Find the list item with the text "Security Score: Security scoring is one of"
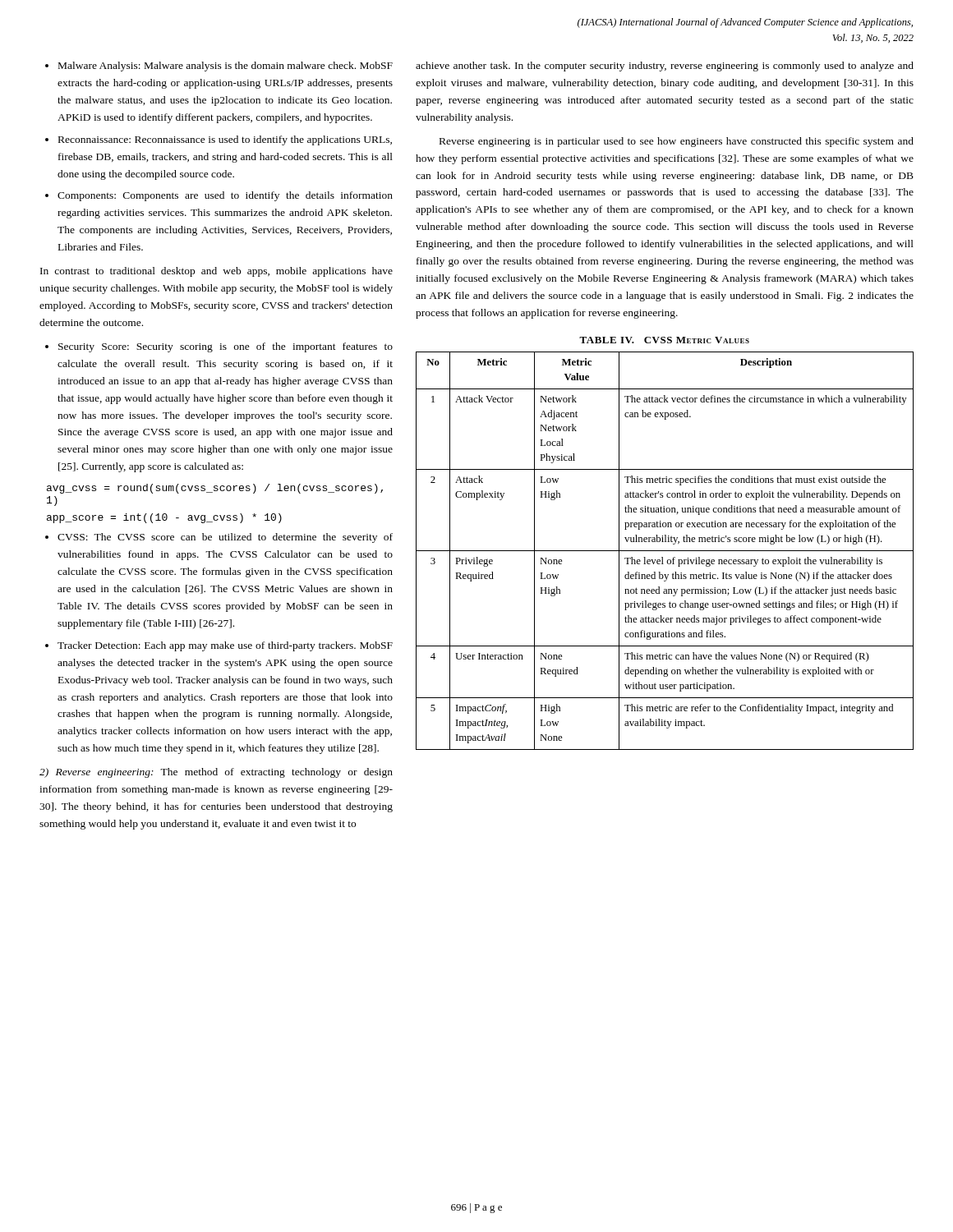This screenshot has width=953, height=1232. 225,406
